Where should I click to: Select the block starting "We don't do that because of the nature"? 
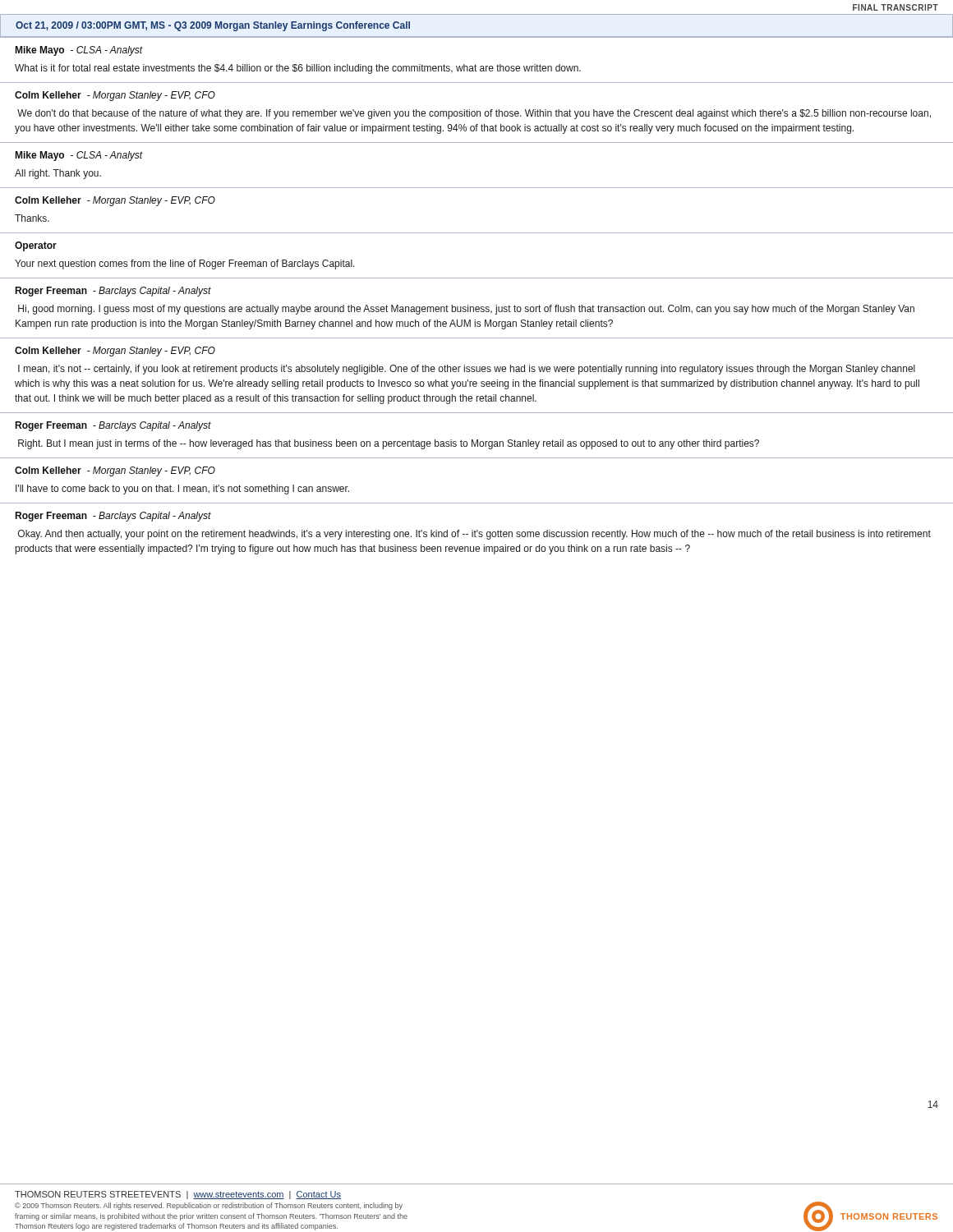tap(473, 121)
